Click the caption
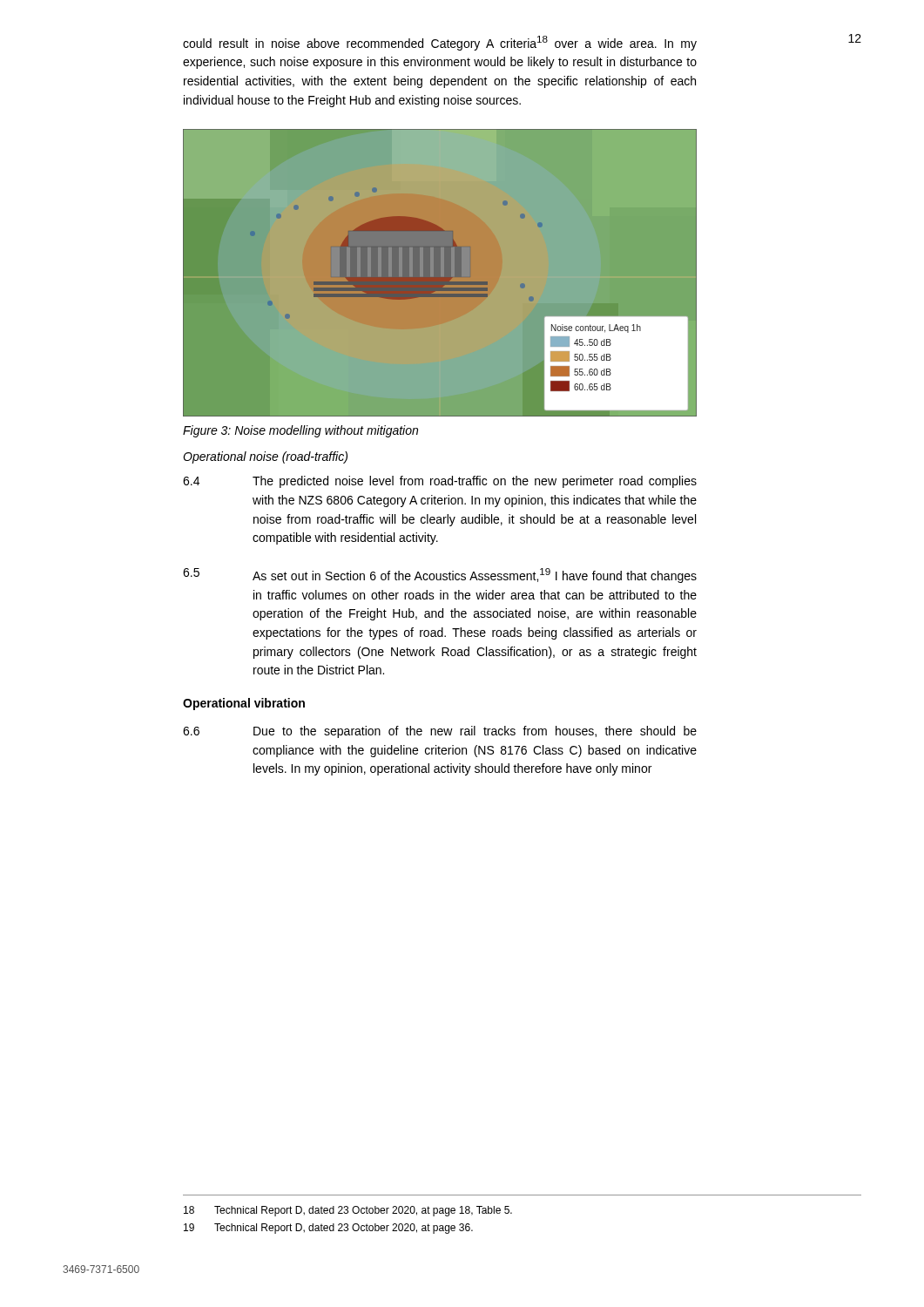This screenshot has height=1307, width=924. pyautogui.click(x=301, y=431)
